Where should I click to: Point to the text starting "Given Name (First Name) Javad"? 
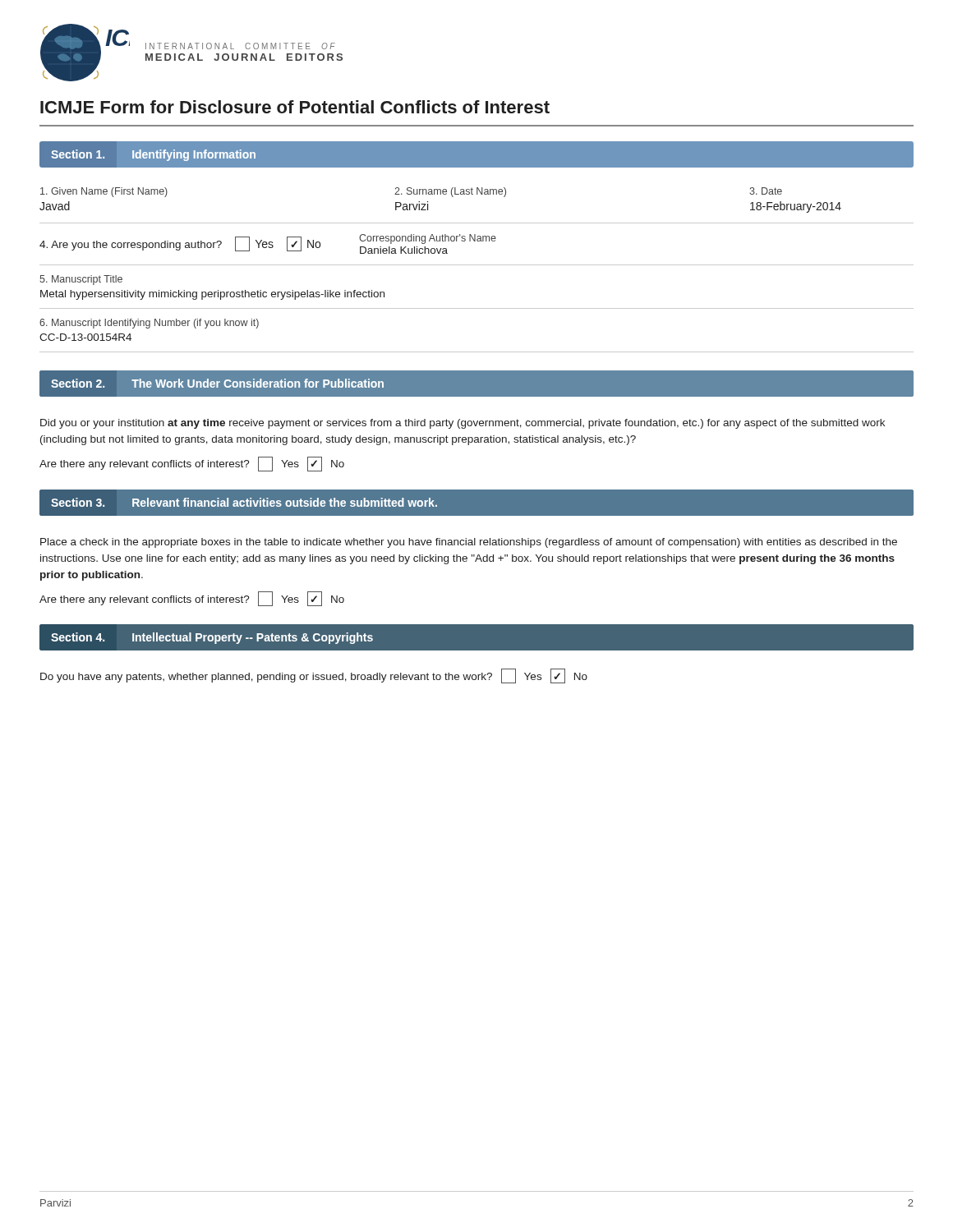476,199
